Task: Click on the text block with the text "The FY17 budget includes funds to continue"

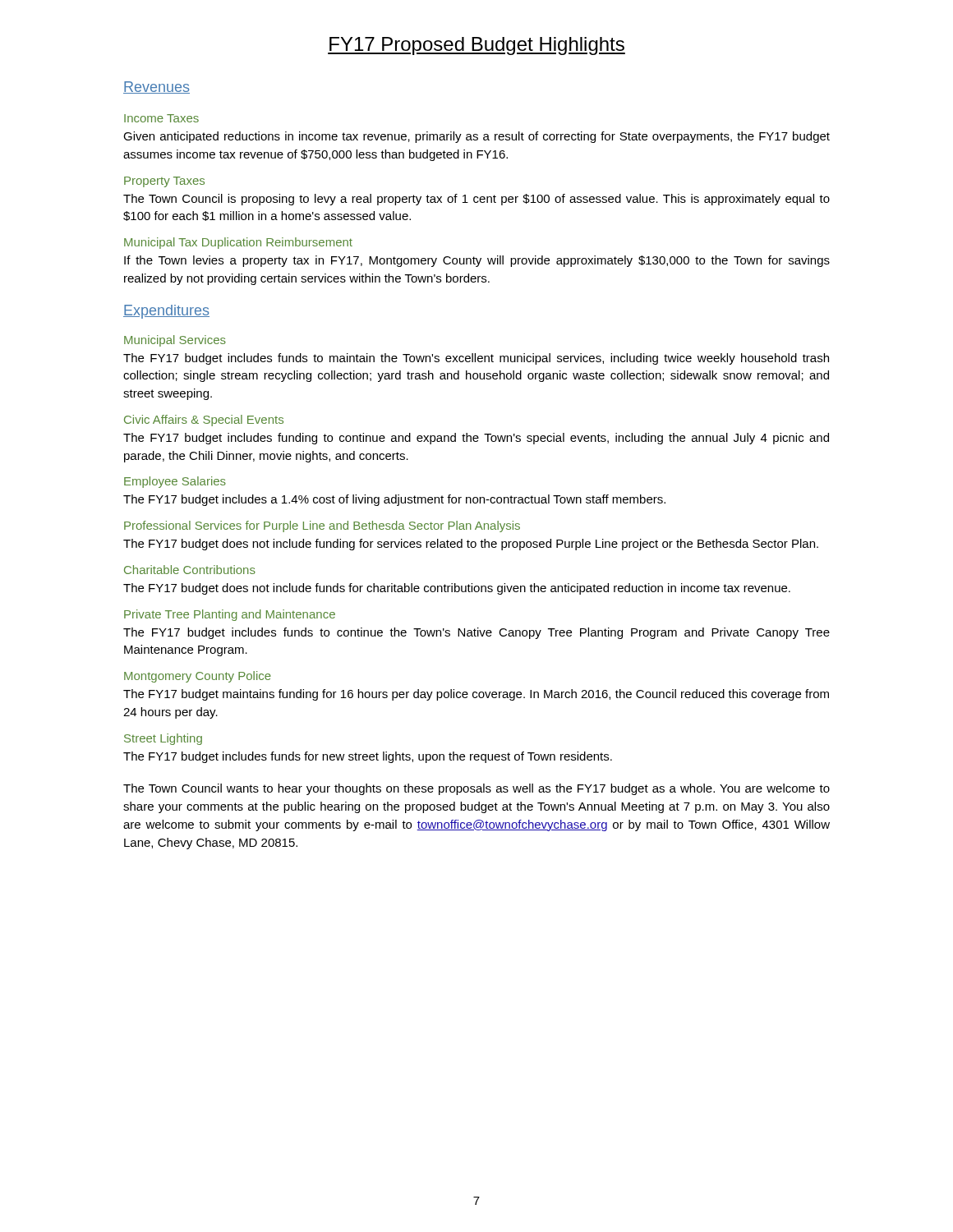Action: coord(476,641)
